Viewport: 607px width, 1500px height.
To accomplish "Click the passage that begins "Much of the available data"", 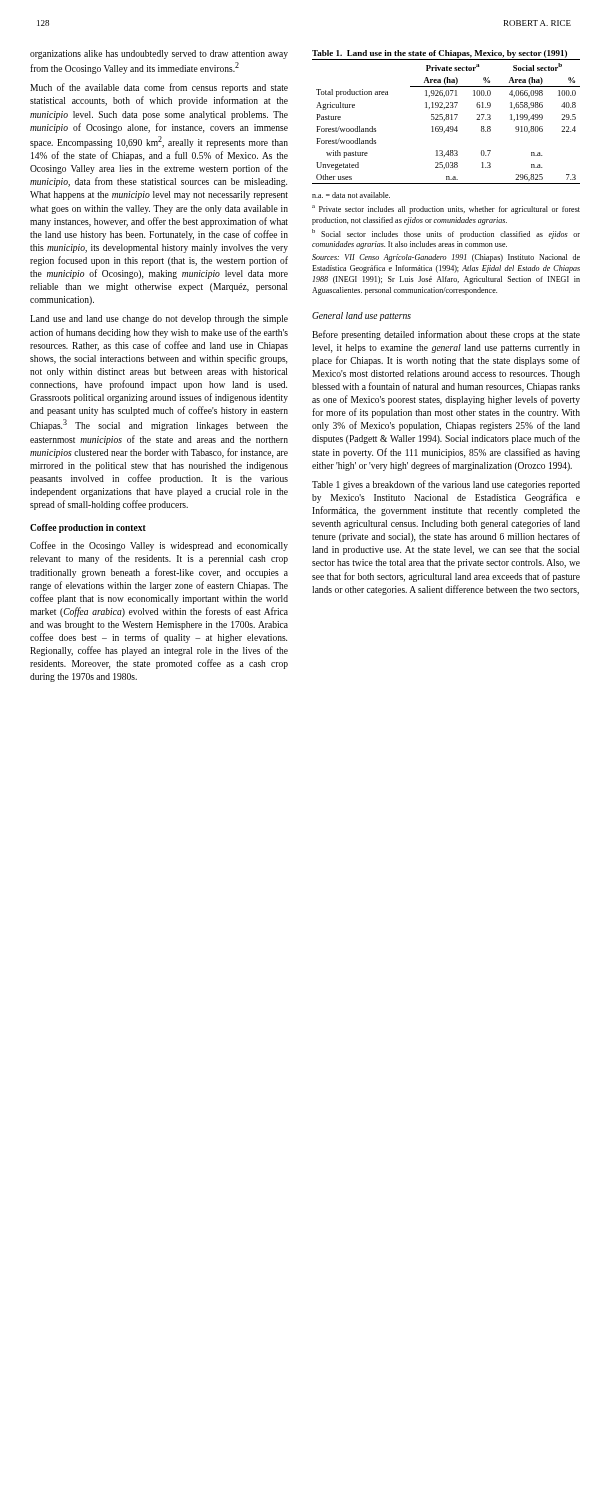I will click(159, 195).
